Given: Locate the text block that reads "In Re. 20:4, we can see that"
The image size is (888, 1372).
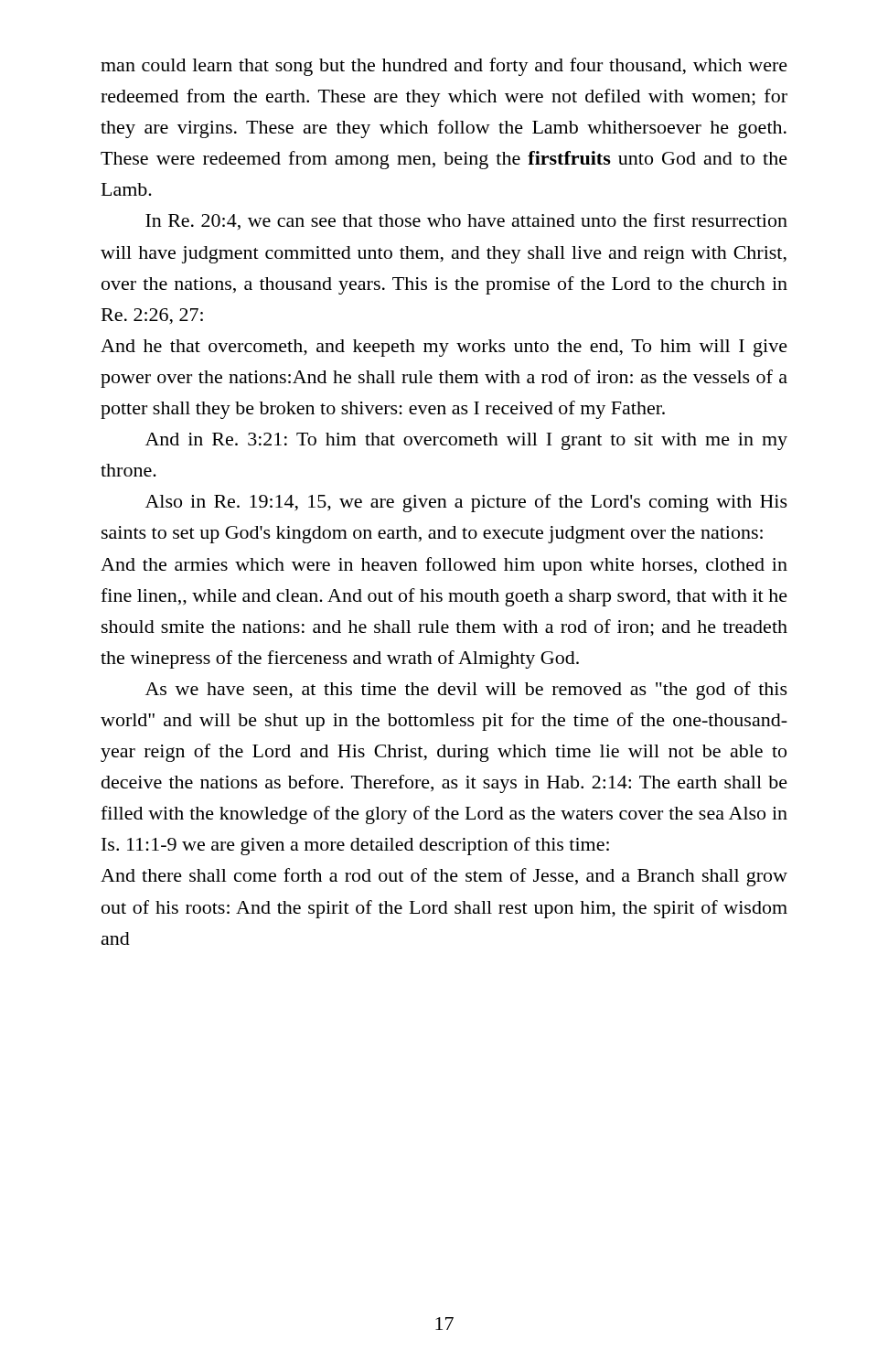Looking at the screenshot, I should pos(444,267).
